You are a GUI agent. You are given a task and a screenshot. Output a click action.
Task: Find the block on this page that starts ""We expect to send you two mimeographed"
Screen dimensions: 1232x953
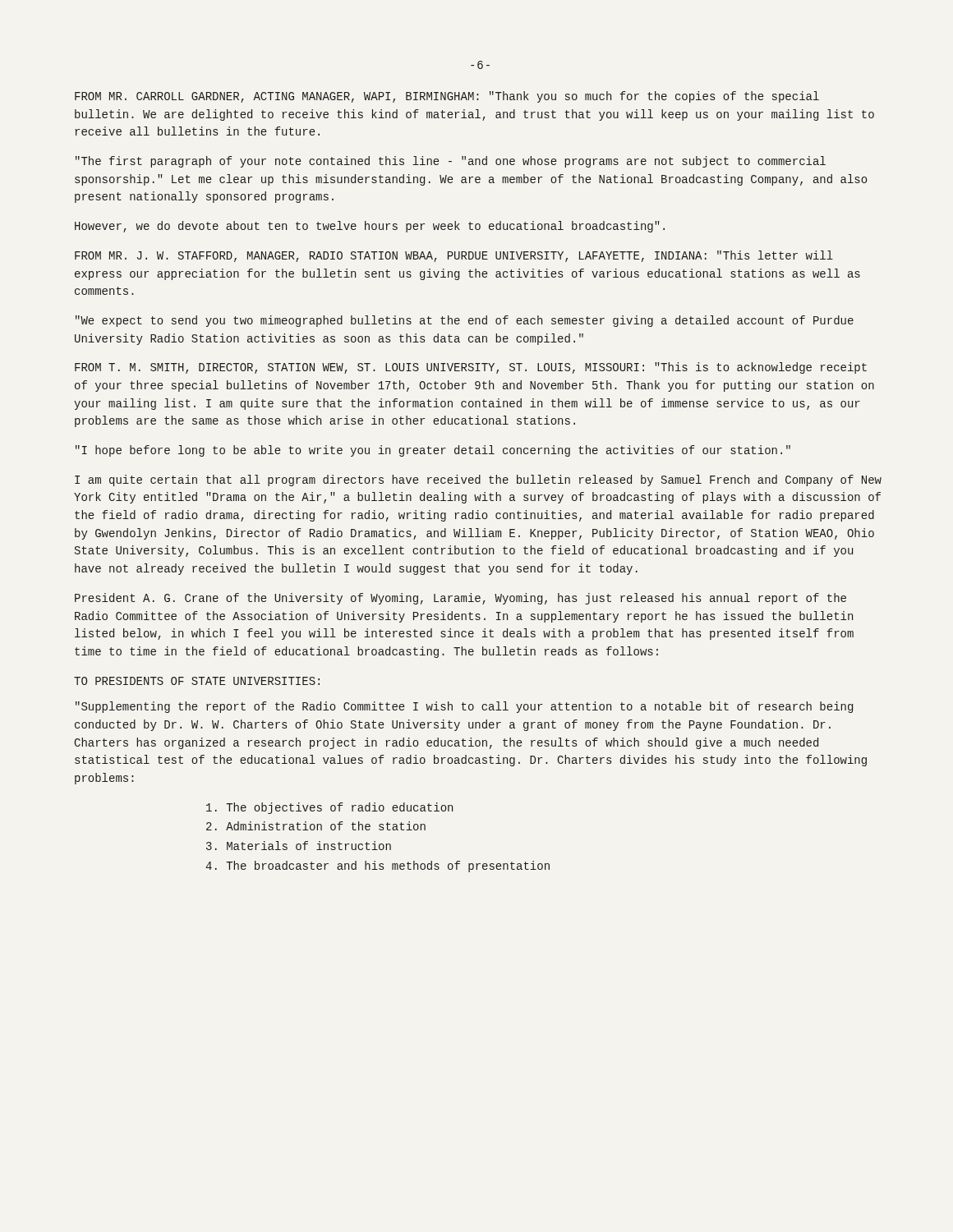click(x=464, y=330)
